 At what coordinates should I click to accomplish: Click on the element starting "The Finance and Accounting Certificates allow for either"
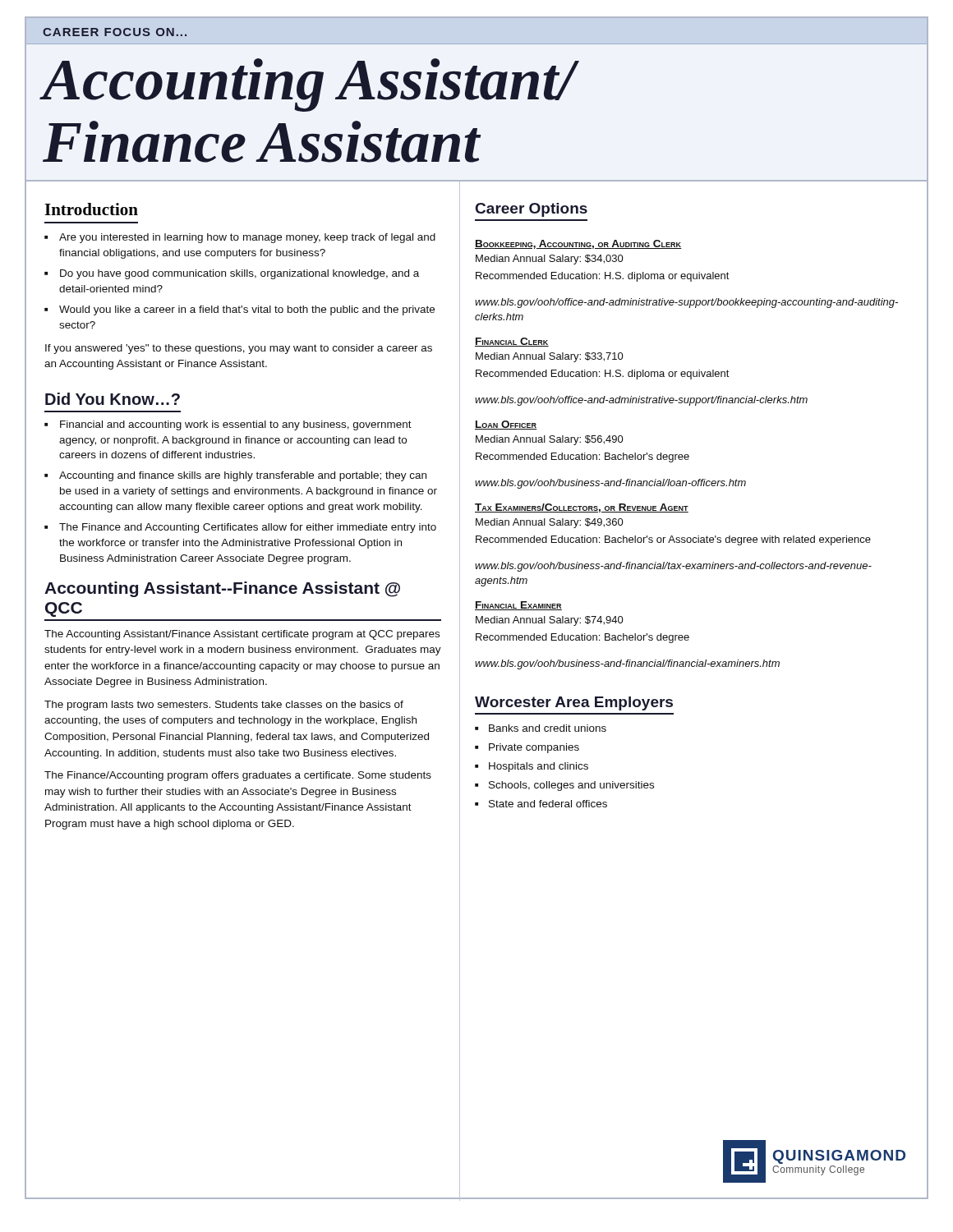tap(248, 542)
